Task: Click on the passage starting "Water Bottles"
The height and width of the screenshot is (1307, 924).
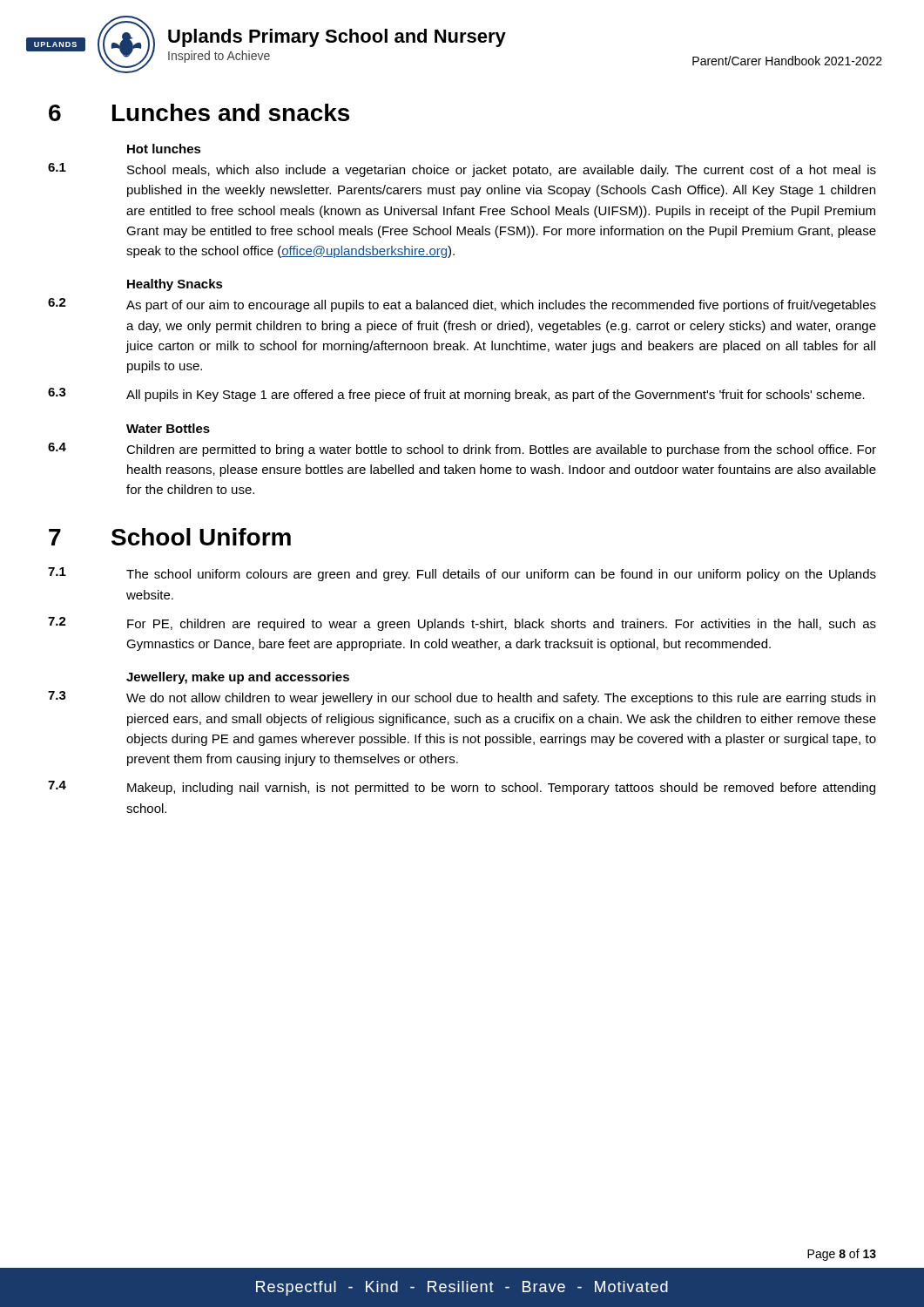Action: tap(168, 428)
